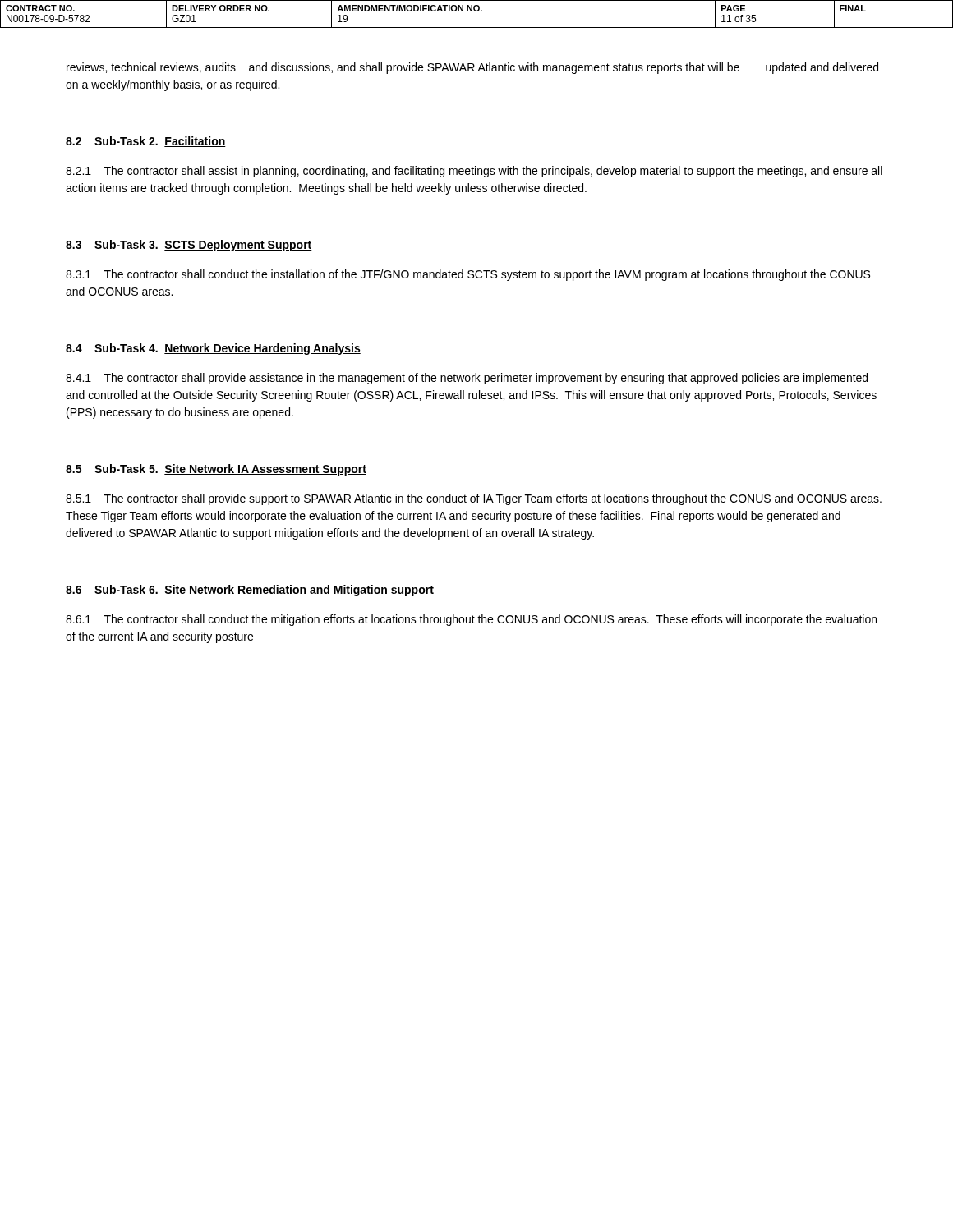Point to the block beginning "5.1 The contractor"
953x1232 pixels.
click(x=476, y=516)
